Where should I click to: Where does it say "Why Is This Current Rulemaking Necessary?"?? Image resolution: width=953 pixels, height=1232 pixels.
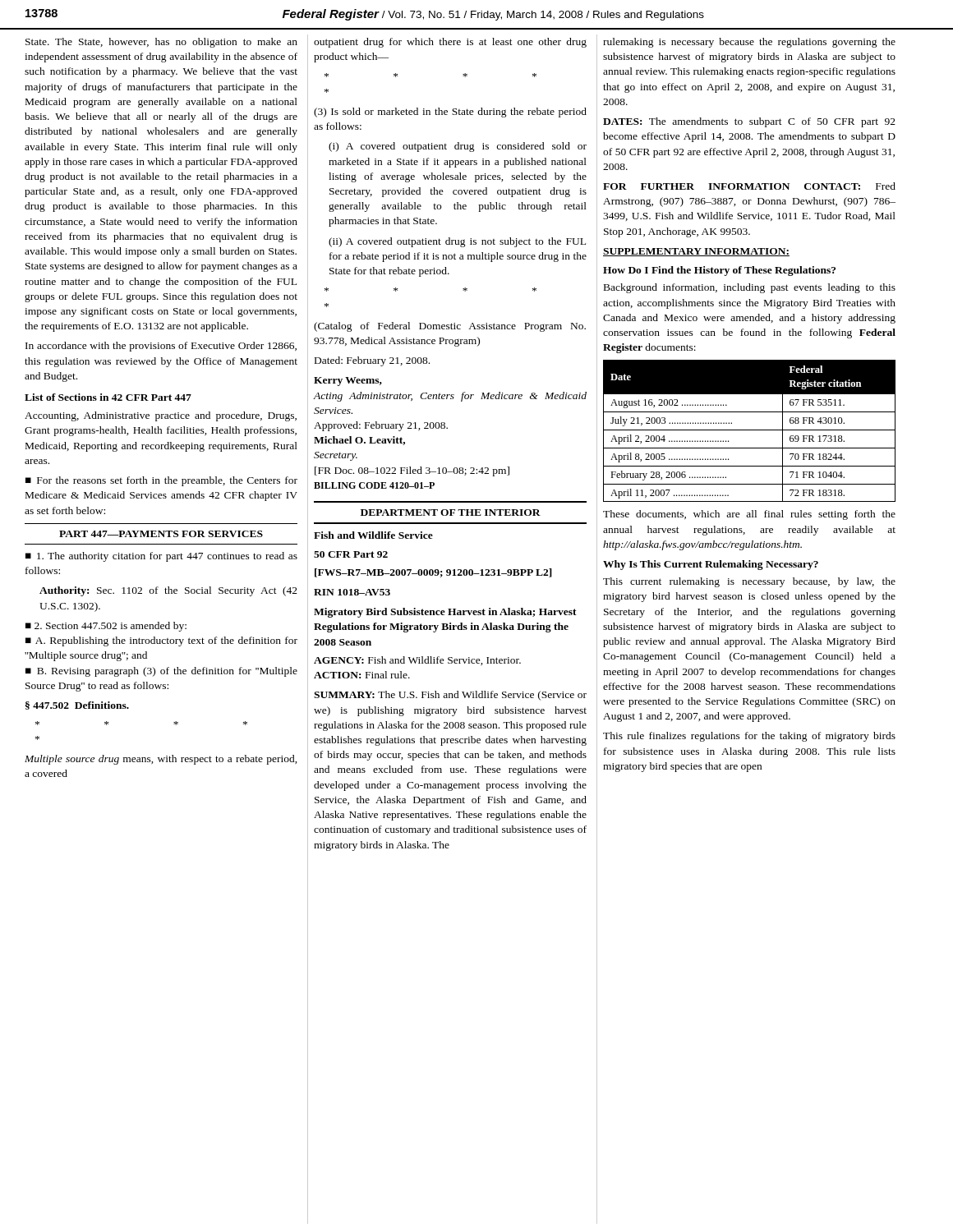pos(711,564)
